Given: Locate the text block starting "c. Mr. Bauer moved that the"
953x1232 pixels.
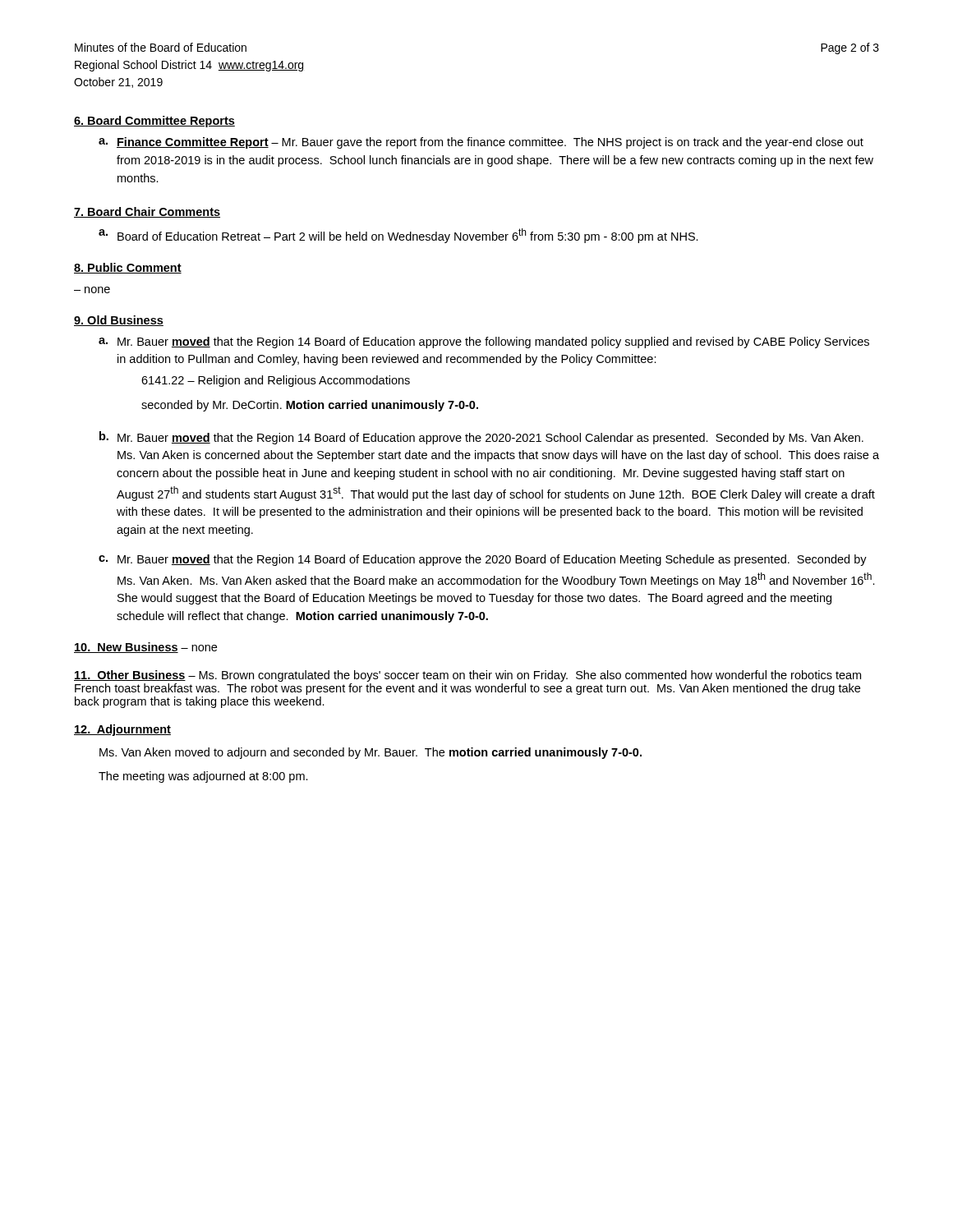Looking at the screenshot, I should coord(489,588).
